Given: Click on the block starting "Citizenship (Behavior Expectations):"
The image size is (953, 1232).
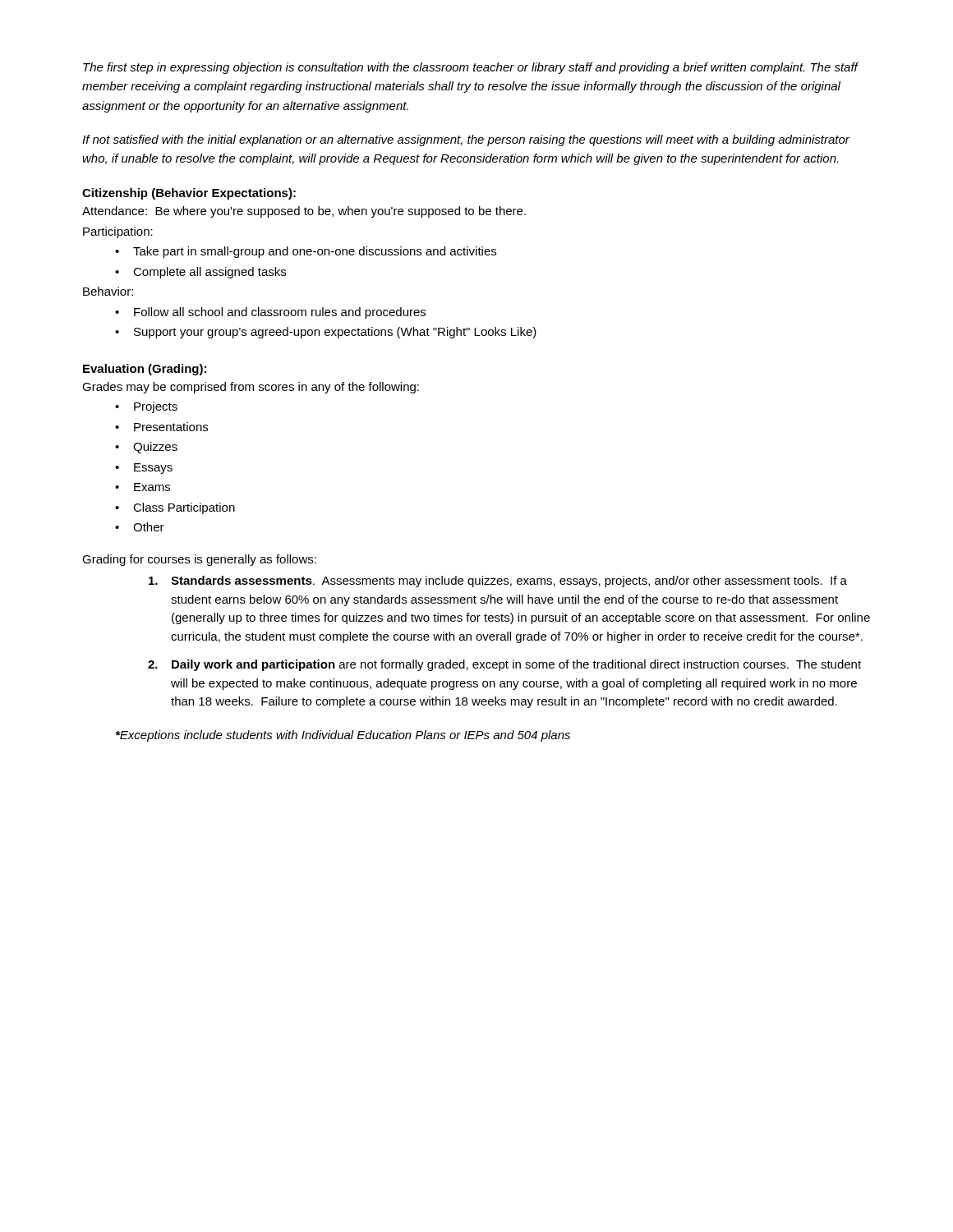Looking at the screenshot, I should coord(189,193).
